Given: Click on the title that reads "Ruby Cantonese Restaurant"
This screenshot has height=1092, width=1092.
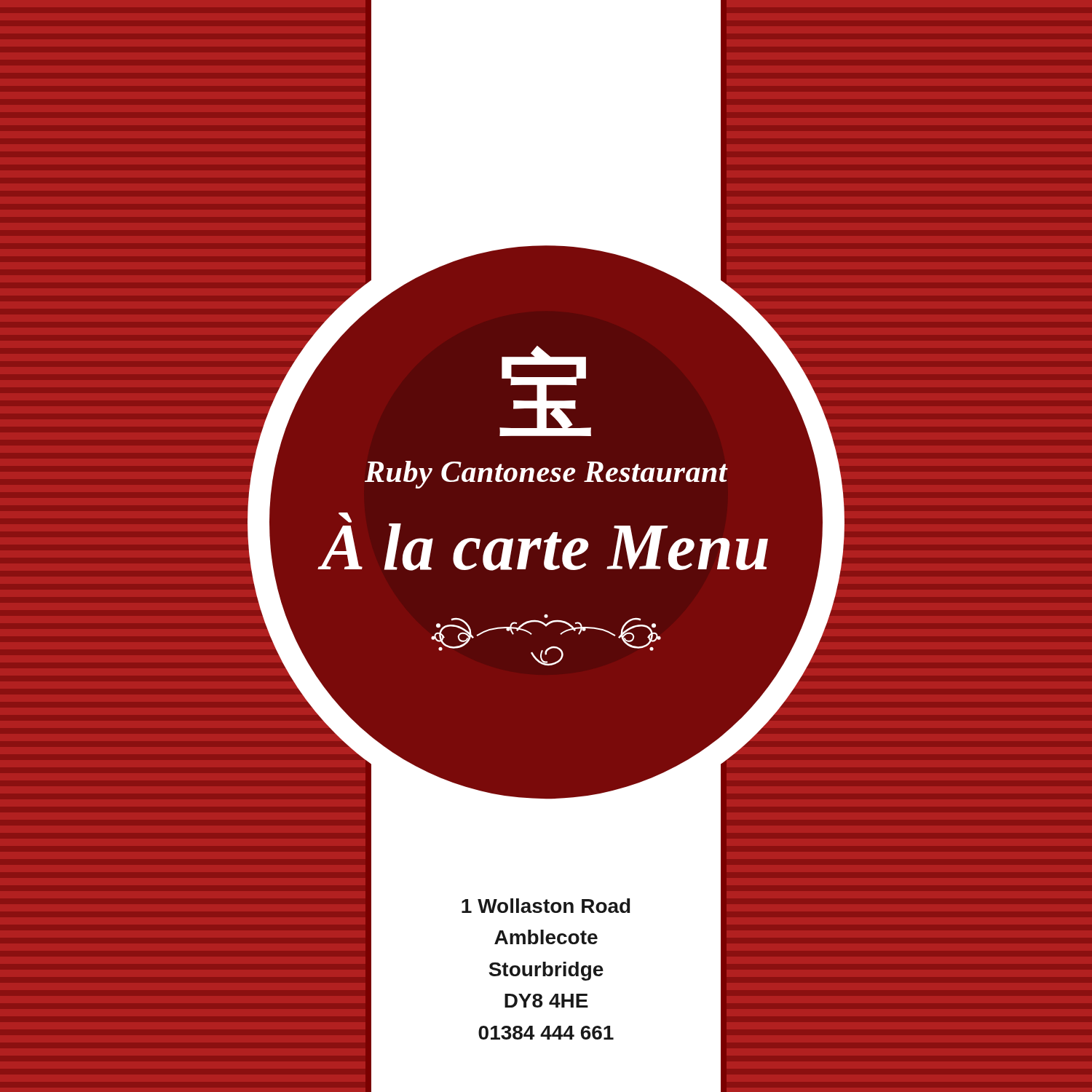Looking at the screenshot, I should [546, 472].
